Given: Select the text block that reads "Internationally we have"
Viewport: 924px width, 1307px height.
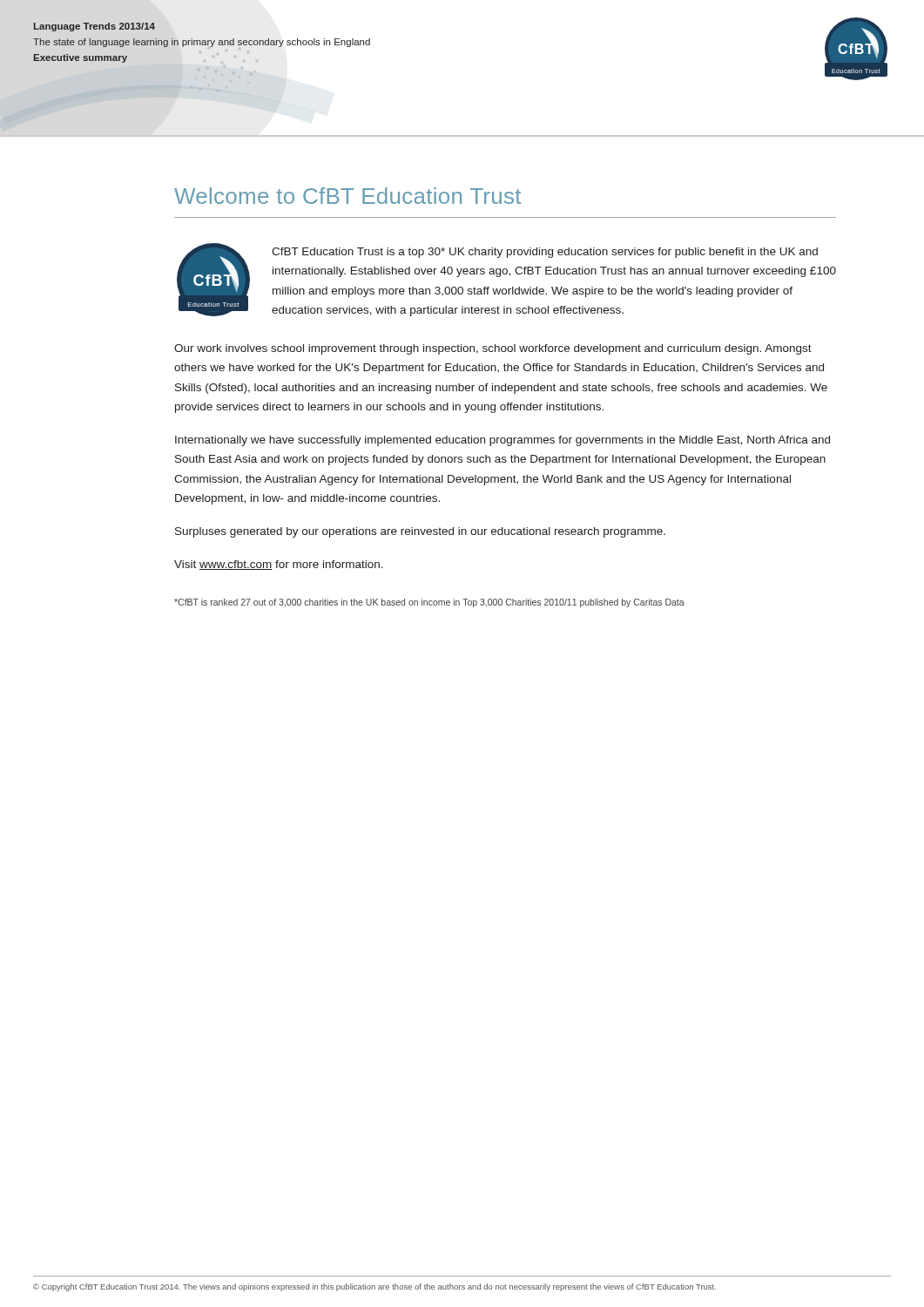Looking at the screenshot, I should point(503,469).
